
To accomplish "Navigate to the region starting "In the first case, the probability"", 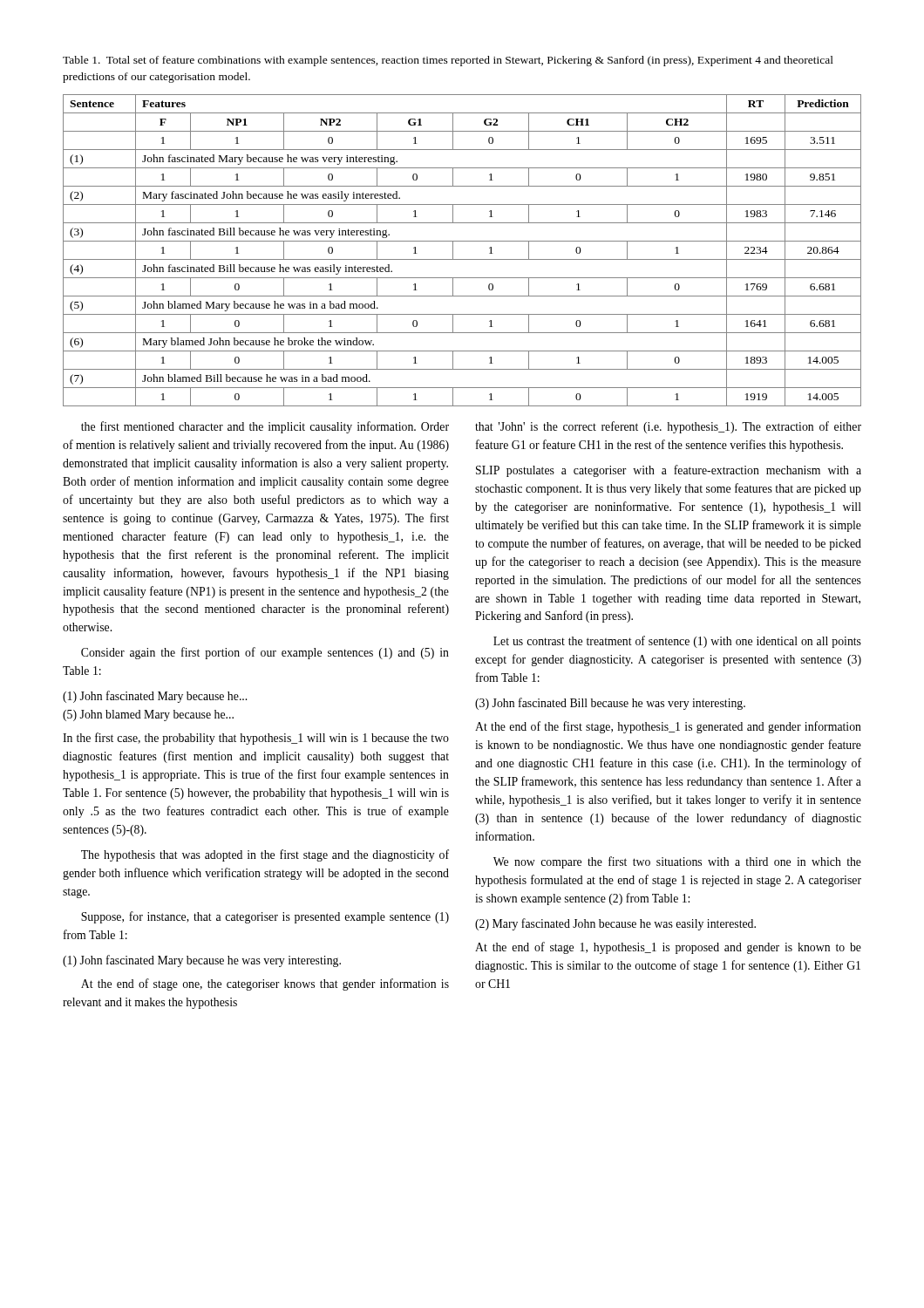I will 256,785.
